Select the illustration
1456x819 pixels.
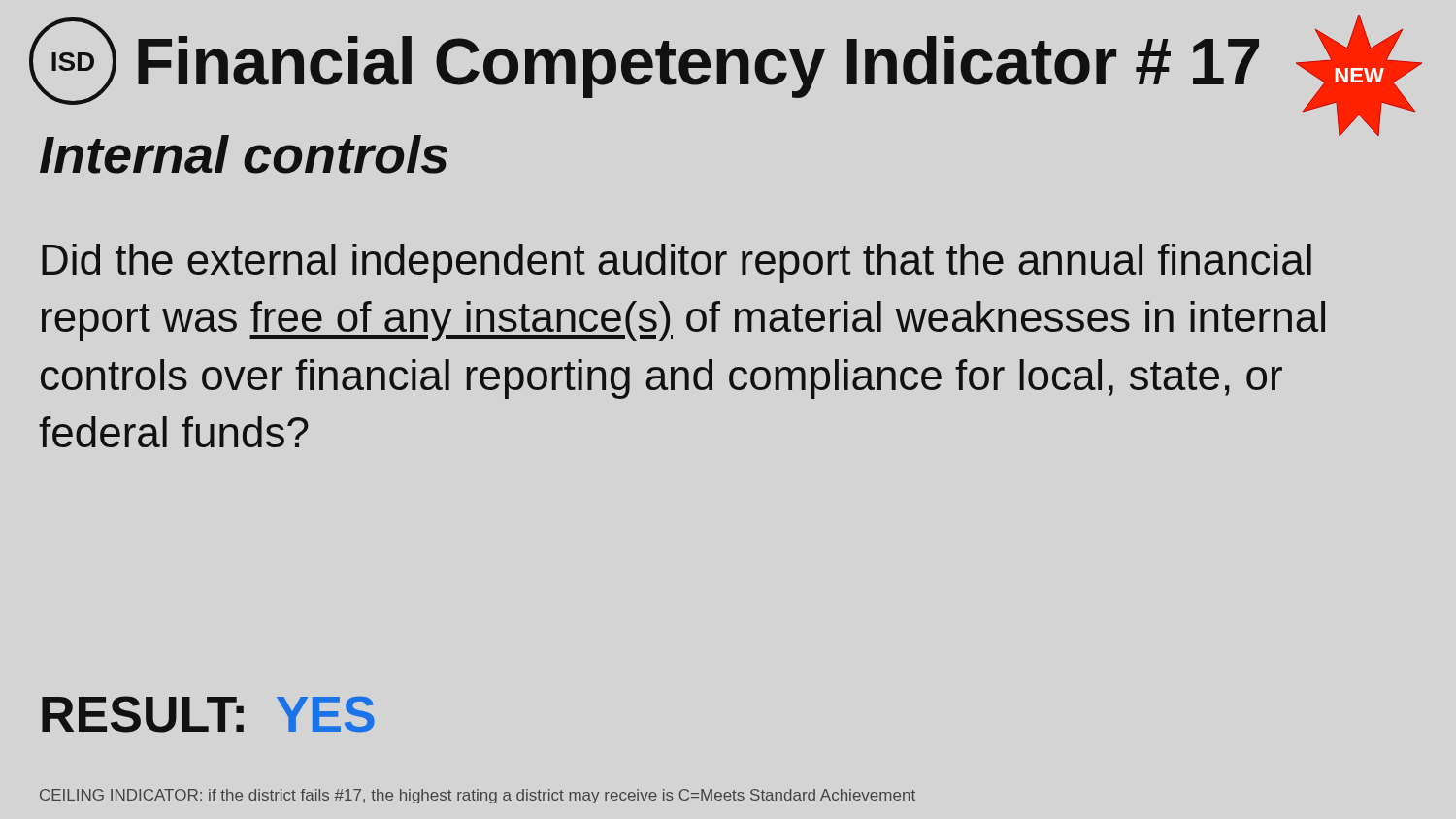[1359, 78]
